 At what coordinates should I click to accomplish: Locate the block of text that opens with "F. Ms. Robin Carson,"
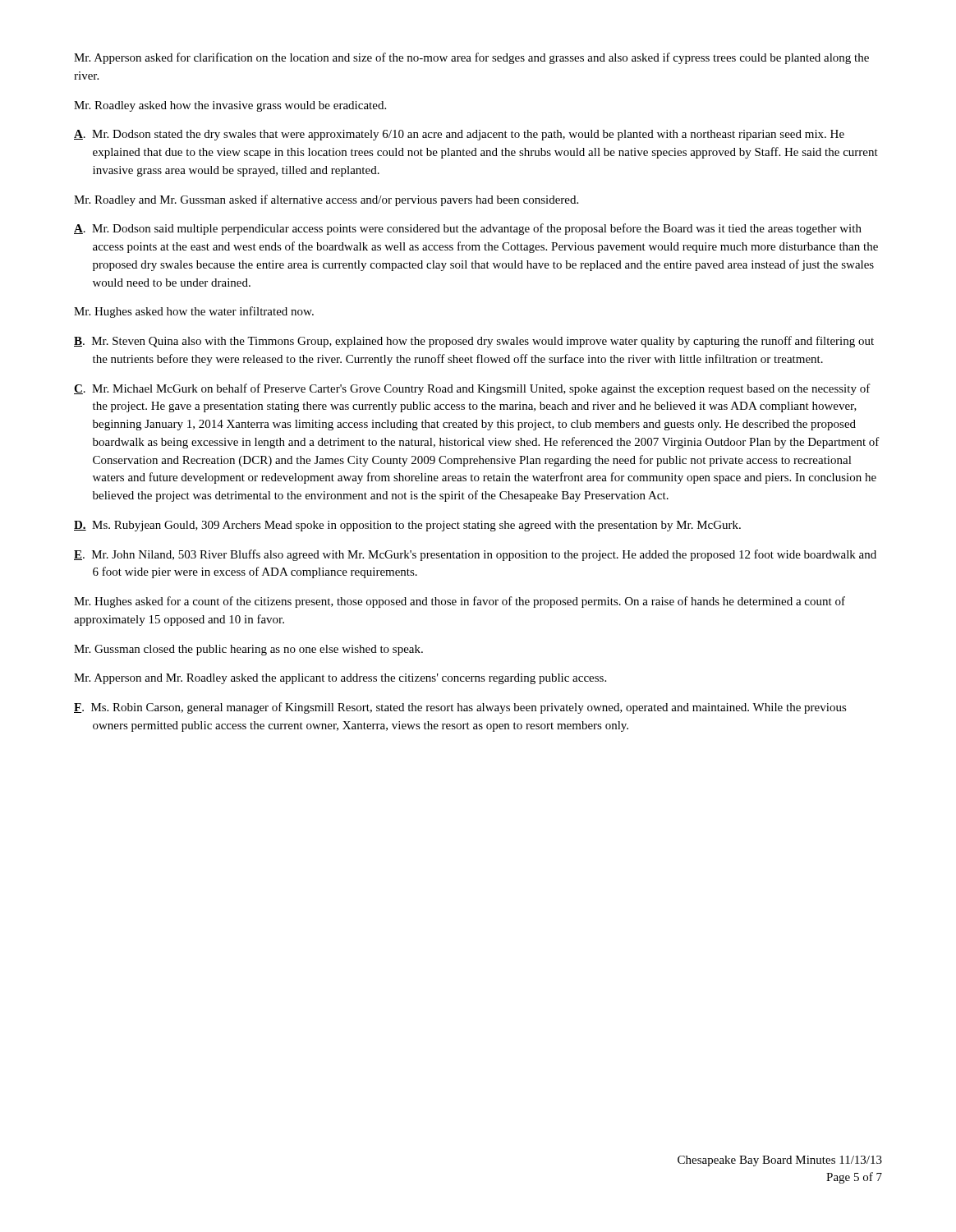(x=478, y=717)
